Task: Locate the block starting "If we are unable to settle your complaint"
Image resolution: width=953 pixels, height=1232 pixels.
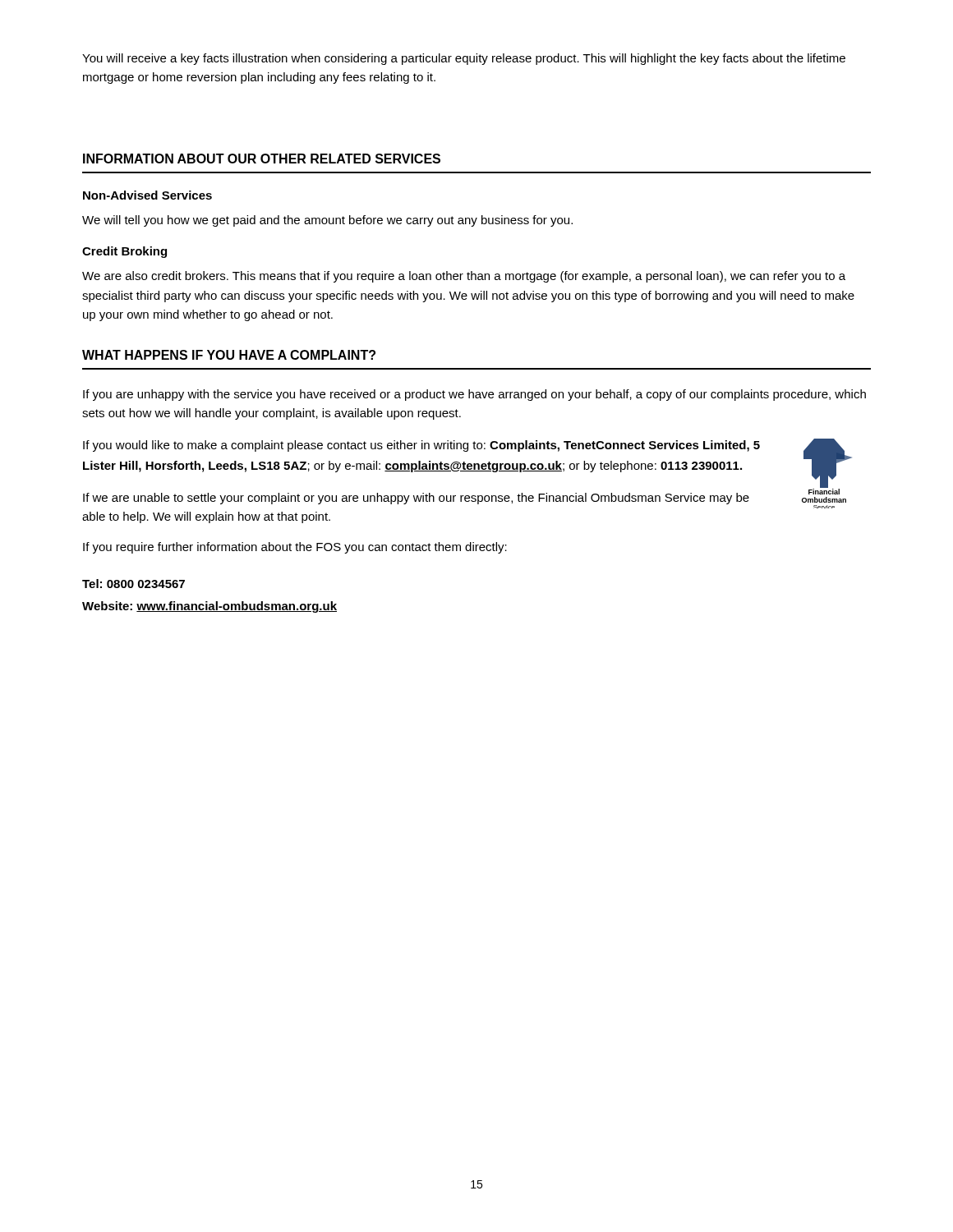Action: pyautogui.click(x=416, y=506)
